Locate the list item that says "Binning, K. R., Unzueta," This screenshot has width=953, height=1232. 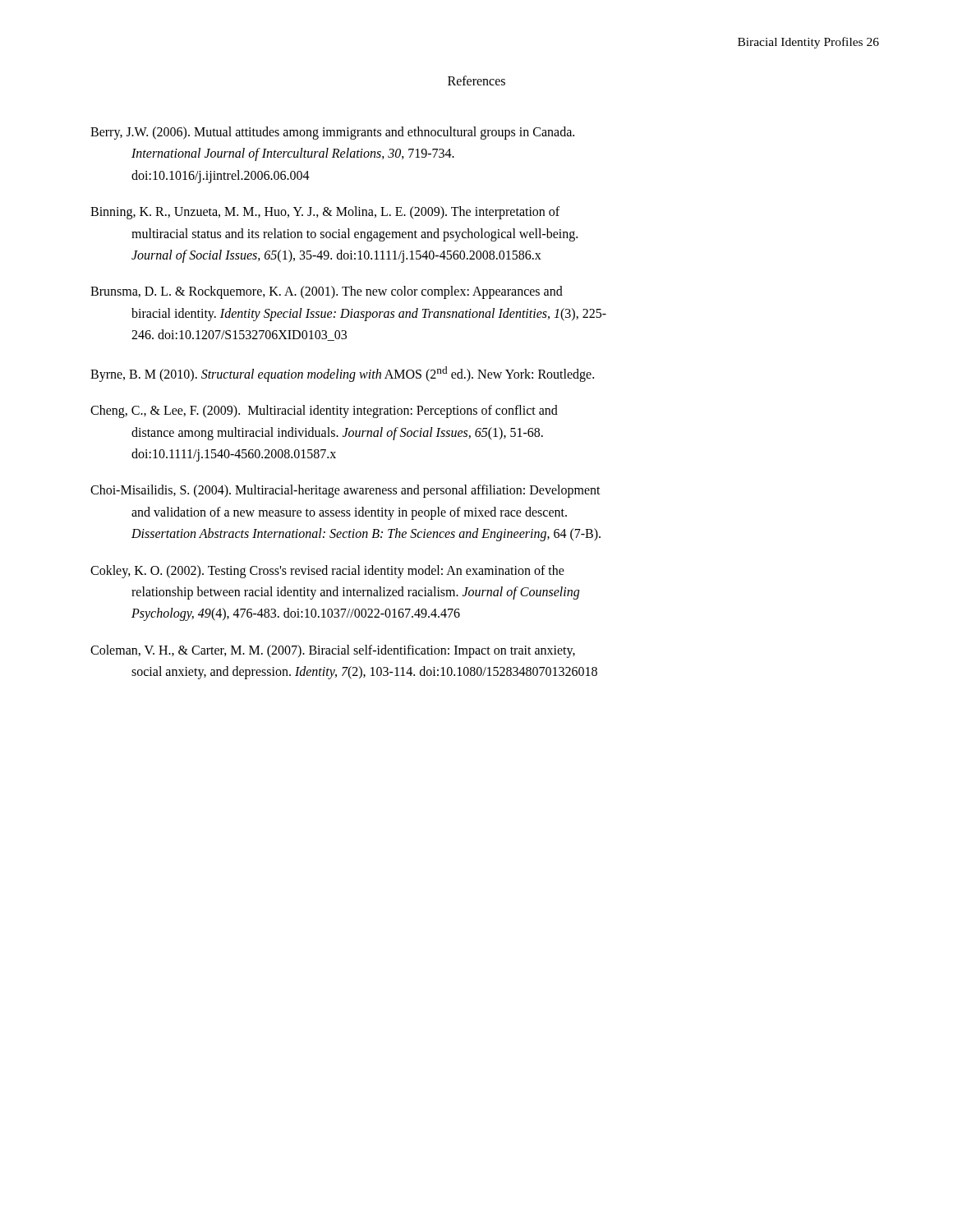485,234
